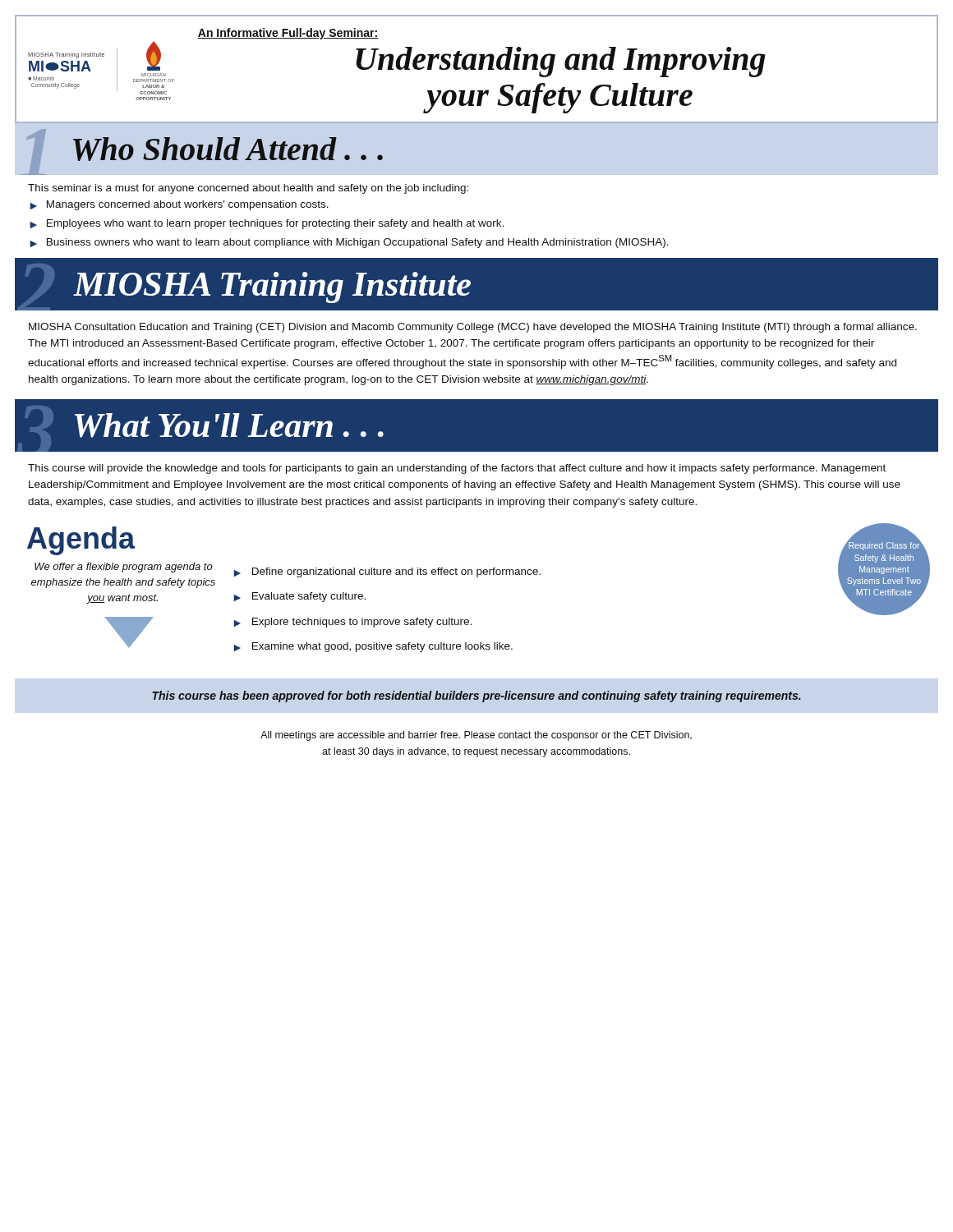Screen dimensions: 1232x953
Task: Click on the list item containing "► Employees who want to learn proper techniques"
Action: coord(266,224)
